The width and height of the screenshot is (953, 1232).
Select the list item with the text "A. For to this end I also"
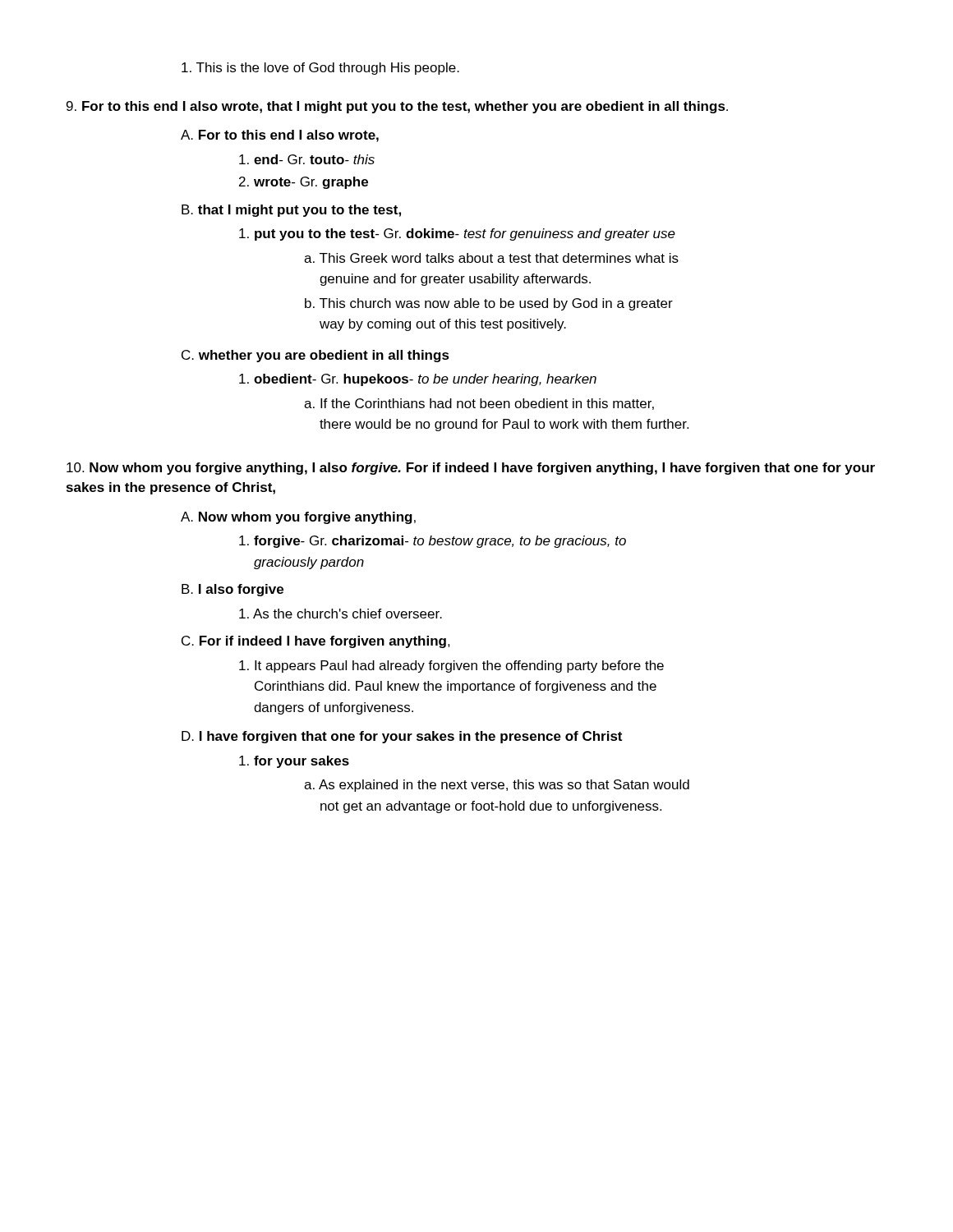[x=280, y=135]
